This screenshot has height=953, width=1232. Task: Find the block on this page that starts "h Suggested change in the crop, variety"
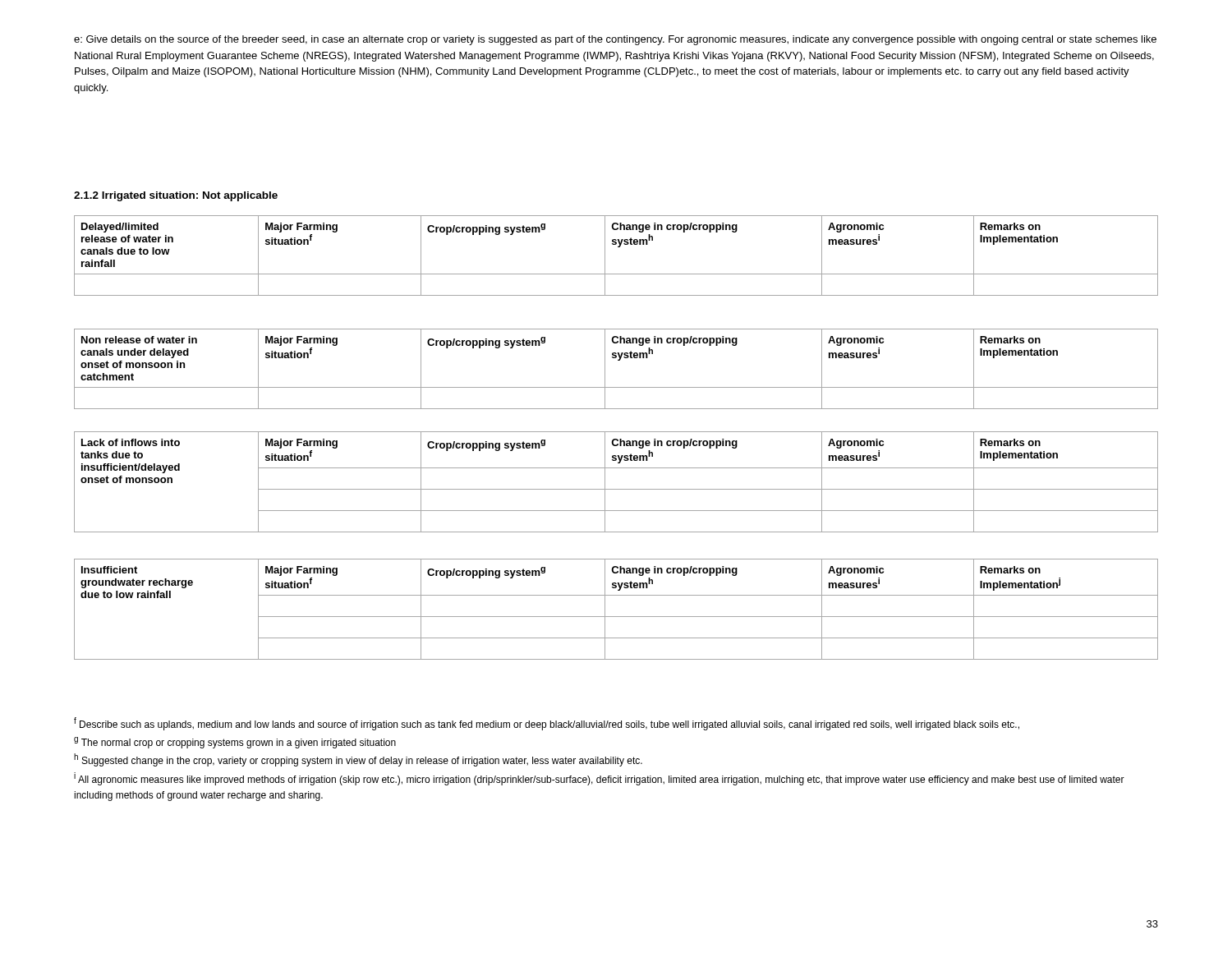pos(358,760)
